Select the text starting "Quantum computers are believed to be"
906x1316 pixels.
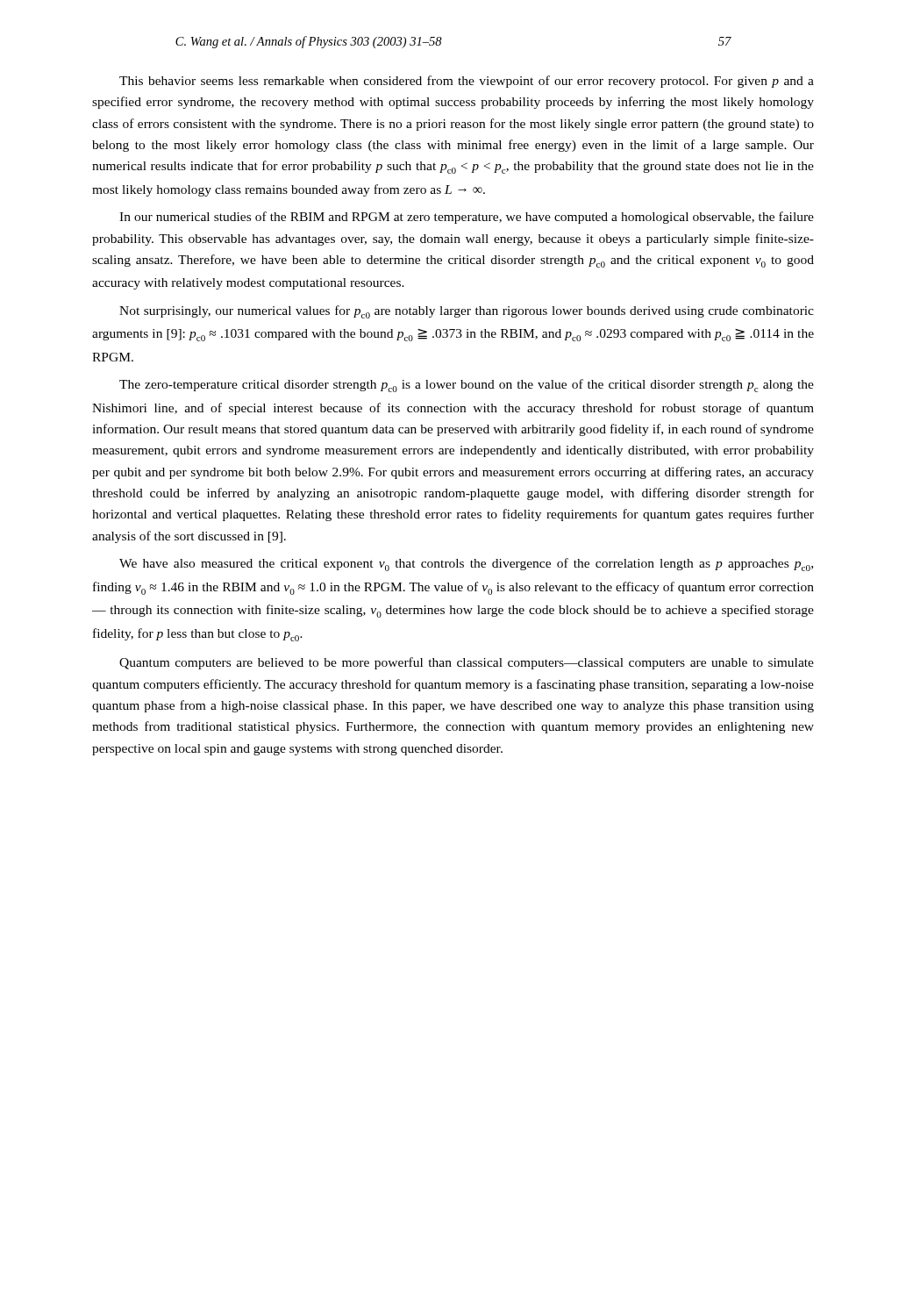pyautogui.click(x=453, y=706)
